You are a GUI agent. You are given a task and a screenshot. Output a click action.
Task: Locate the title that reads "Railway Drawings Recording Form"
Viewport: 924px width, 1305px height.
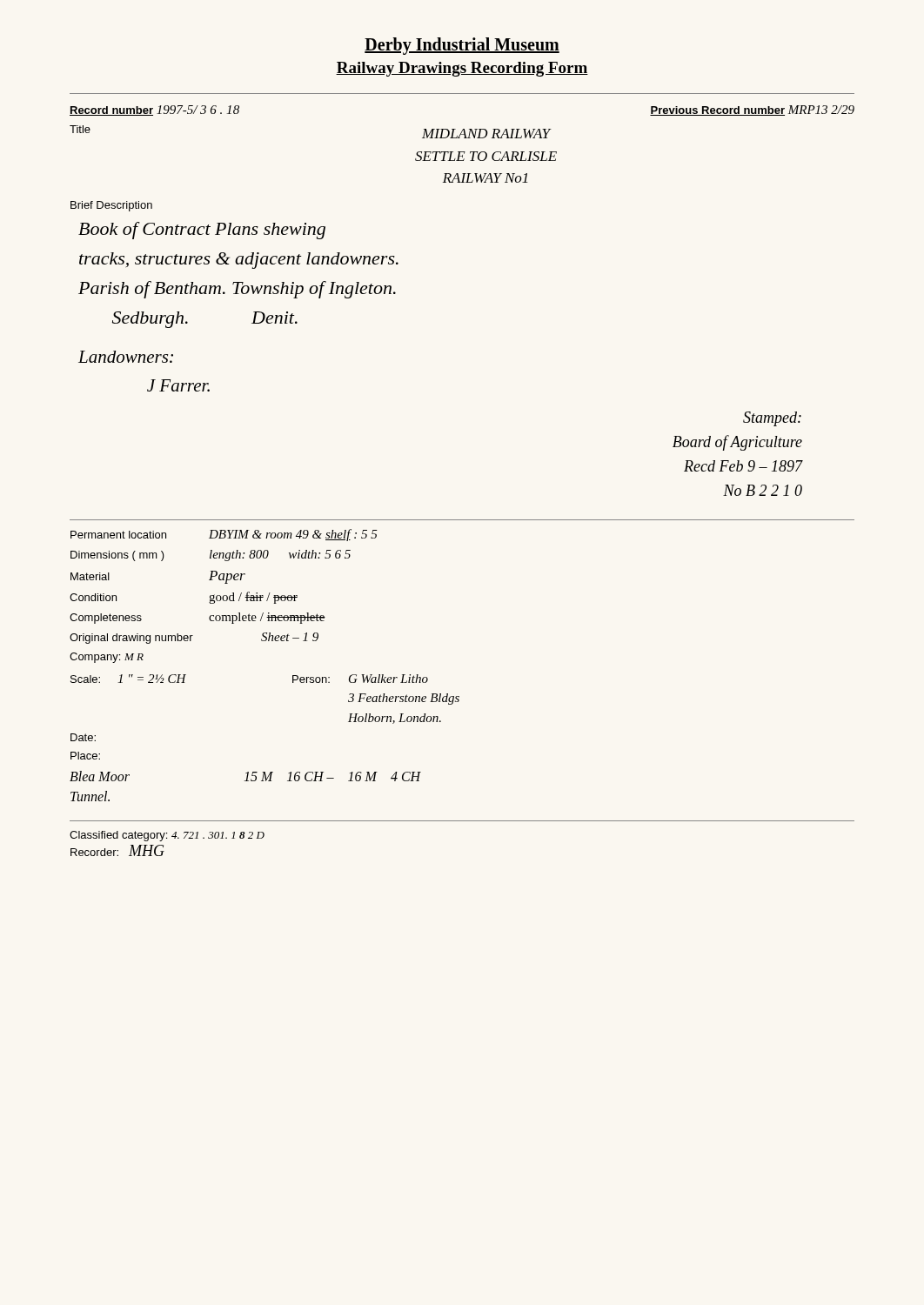coord(462,67)
